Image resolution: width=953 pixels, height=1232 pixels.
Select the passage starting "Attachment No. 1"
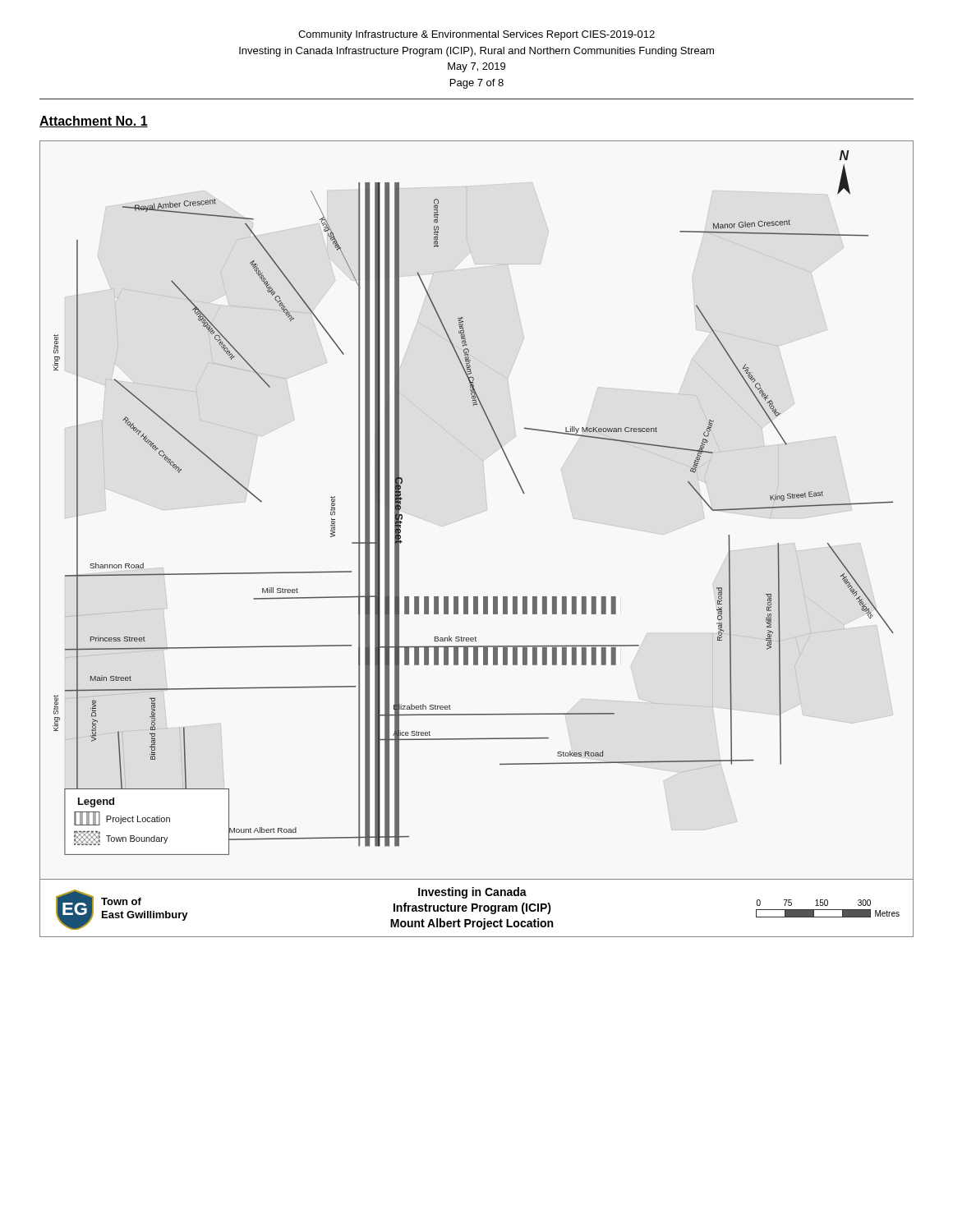(93, 121)
